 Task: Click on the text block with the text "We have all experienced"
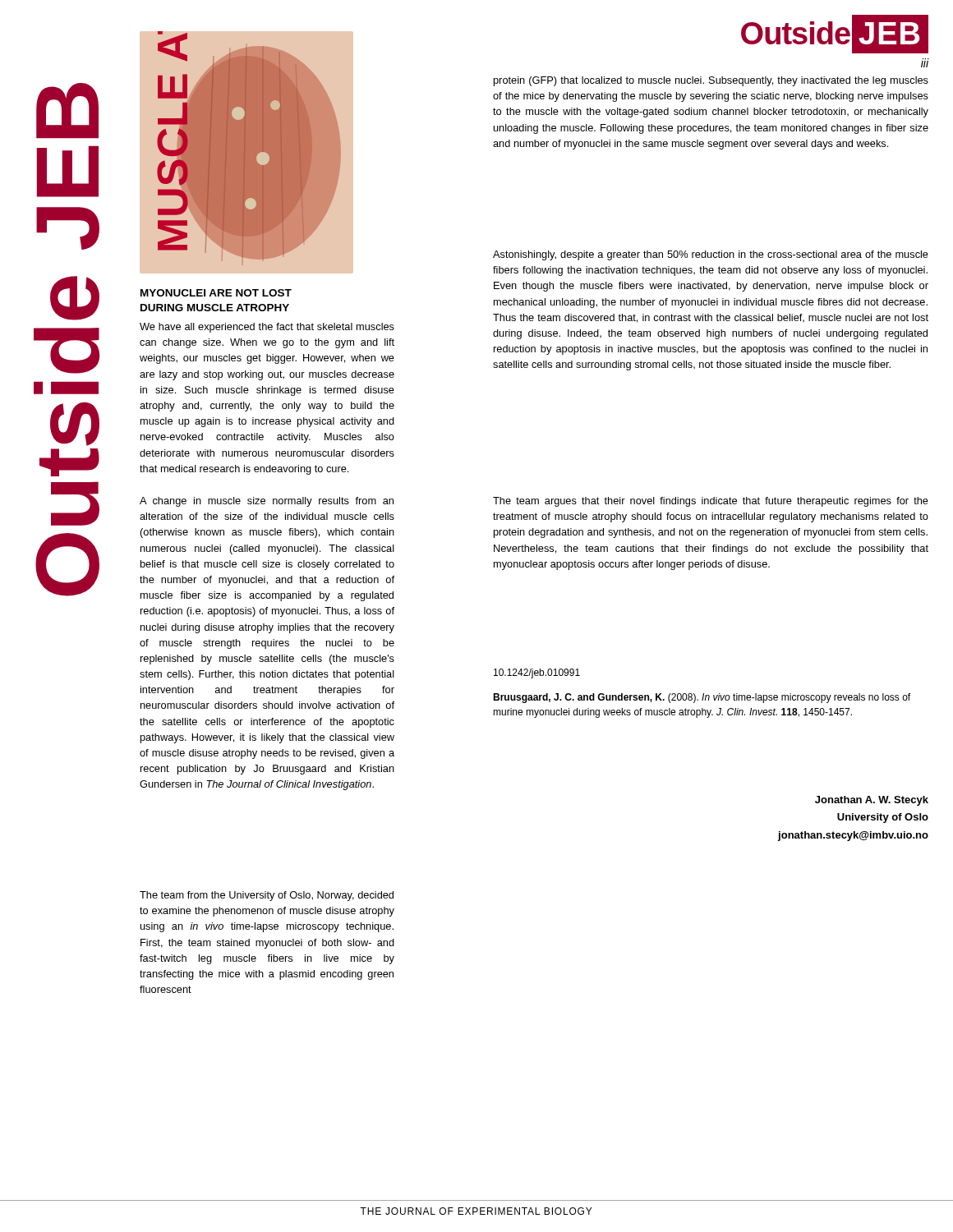point(267,398)
